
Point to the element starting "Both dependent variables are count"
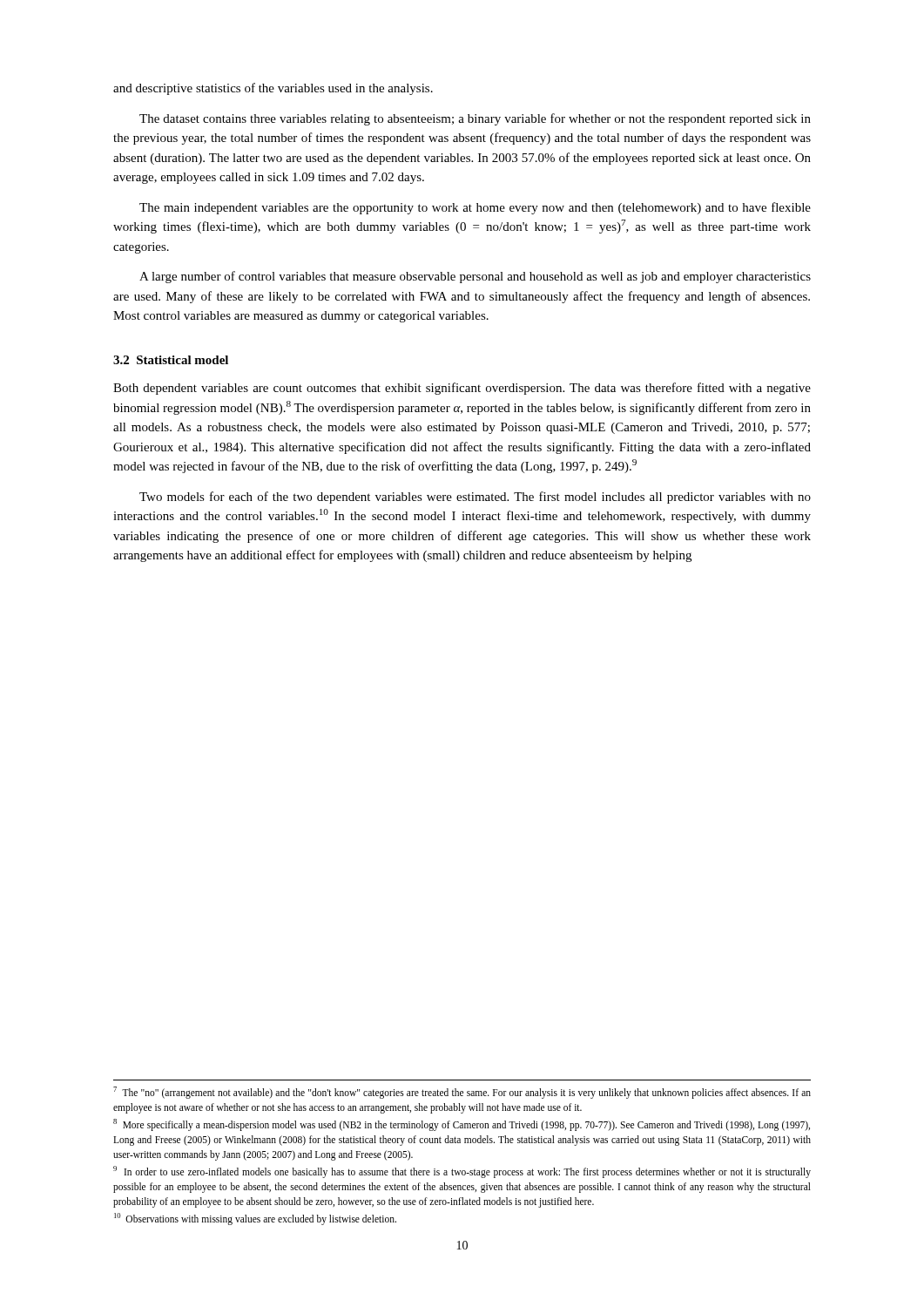click(x=462, y=427)
